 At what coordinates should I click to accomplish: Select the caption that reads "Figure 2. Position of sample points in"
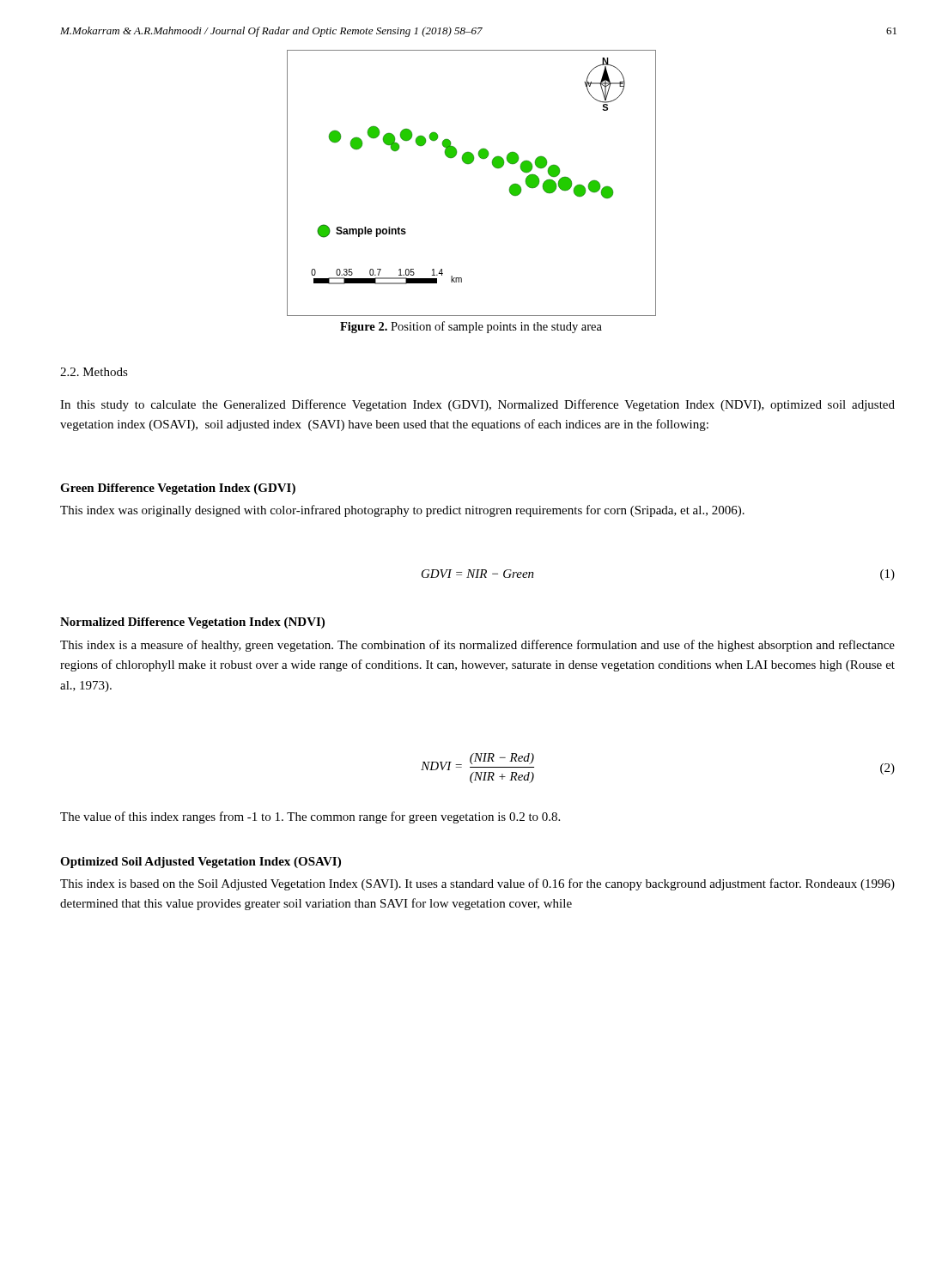471,326
